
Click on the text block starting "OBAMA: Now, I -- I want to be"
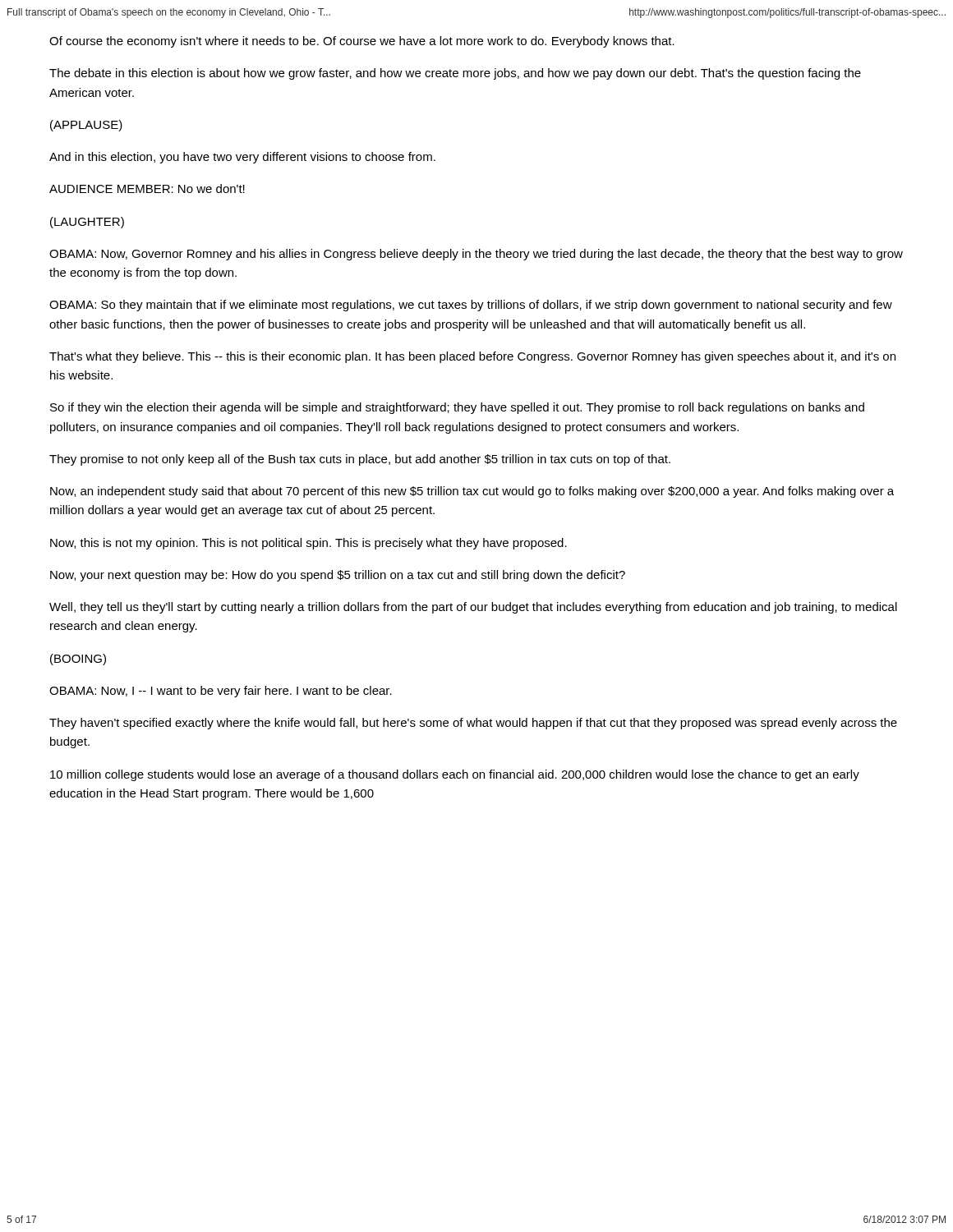click(x=221, y=690)
